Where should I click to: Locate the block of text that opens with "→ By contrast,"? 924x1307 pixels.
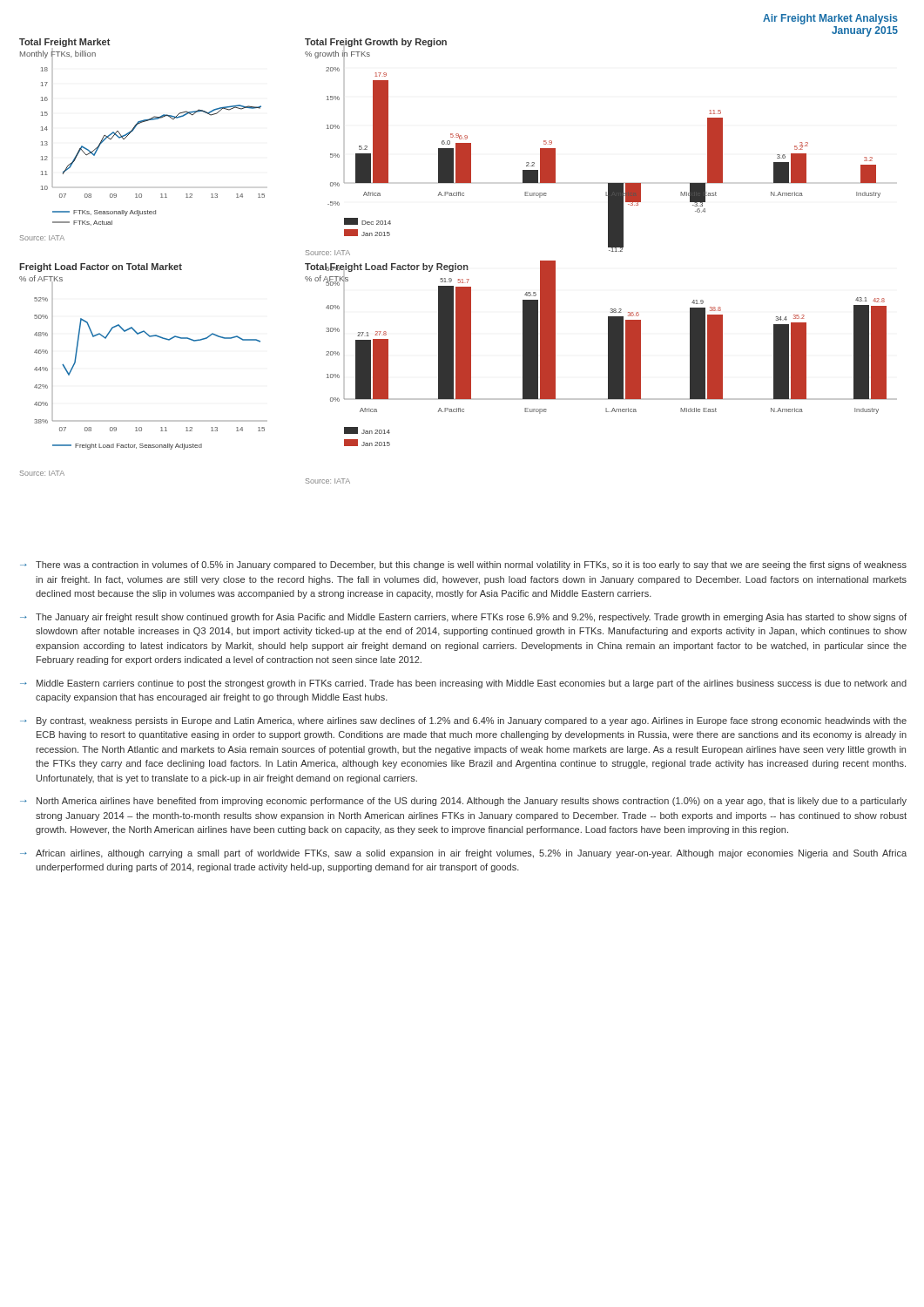click(462, 749)
